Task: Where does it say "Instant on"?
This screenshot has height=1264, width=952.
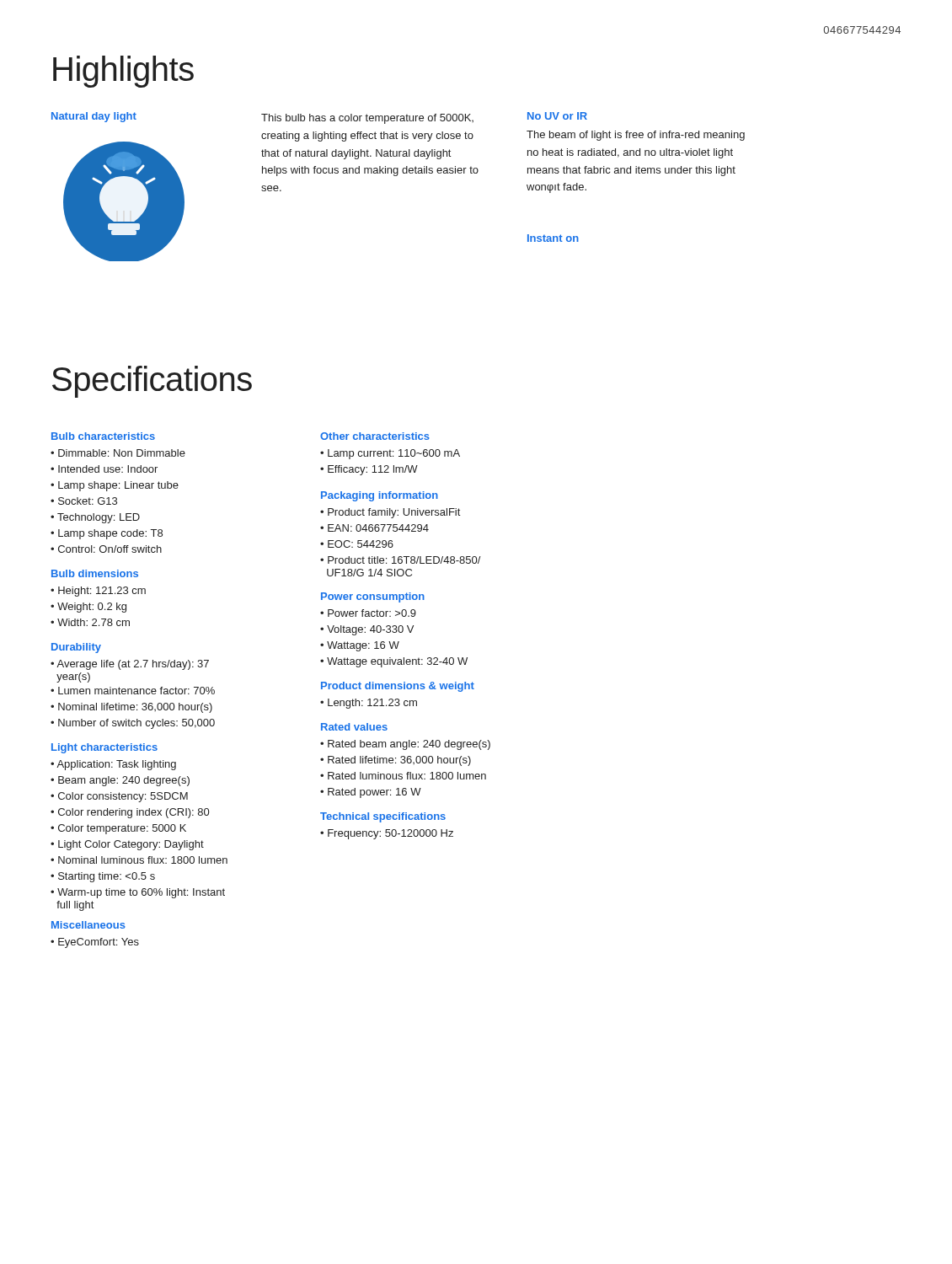Action: [553, 238]
